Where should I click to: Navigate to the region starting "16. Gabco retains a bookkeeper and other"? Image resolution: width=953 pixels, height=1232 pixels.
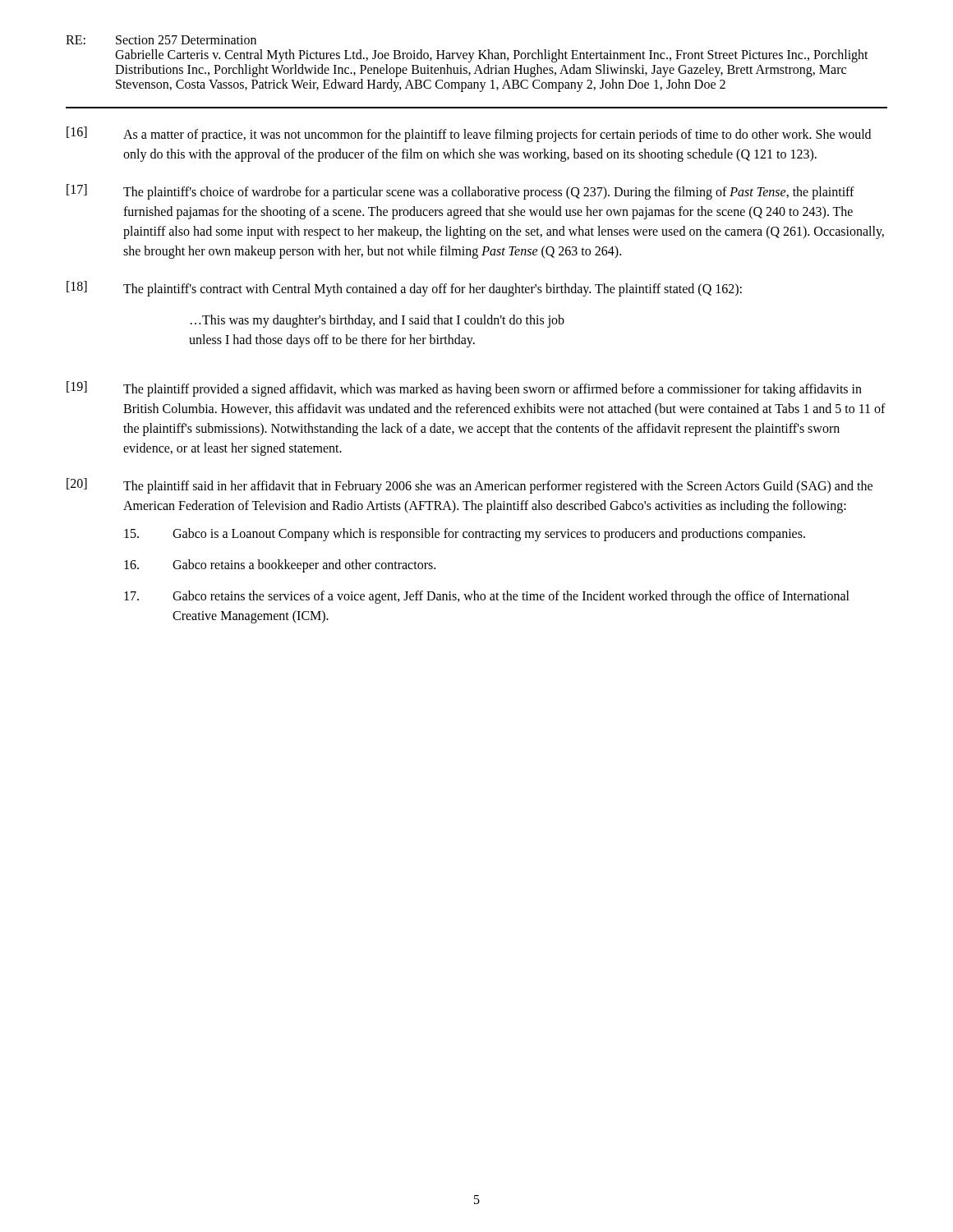(x=280, y=566)
